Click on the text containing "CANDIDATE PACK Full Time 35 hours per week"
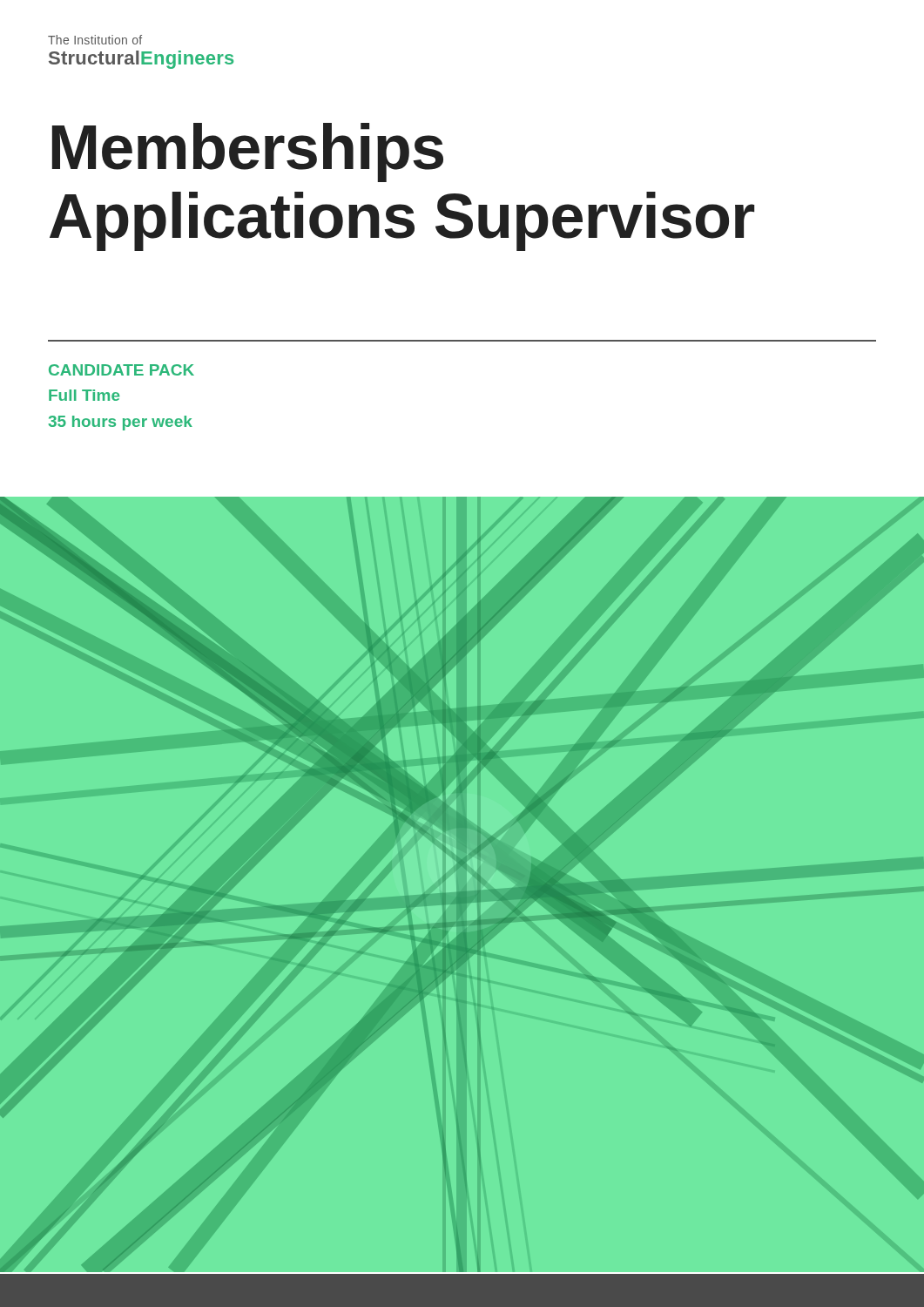This screenshot has width=924, height=1307. (121, 396)
